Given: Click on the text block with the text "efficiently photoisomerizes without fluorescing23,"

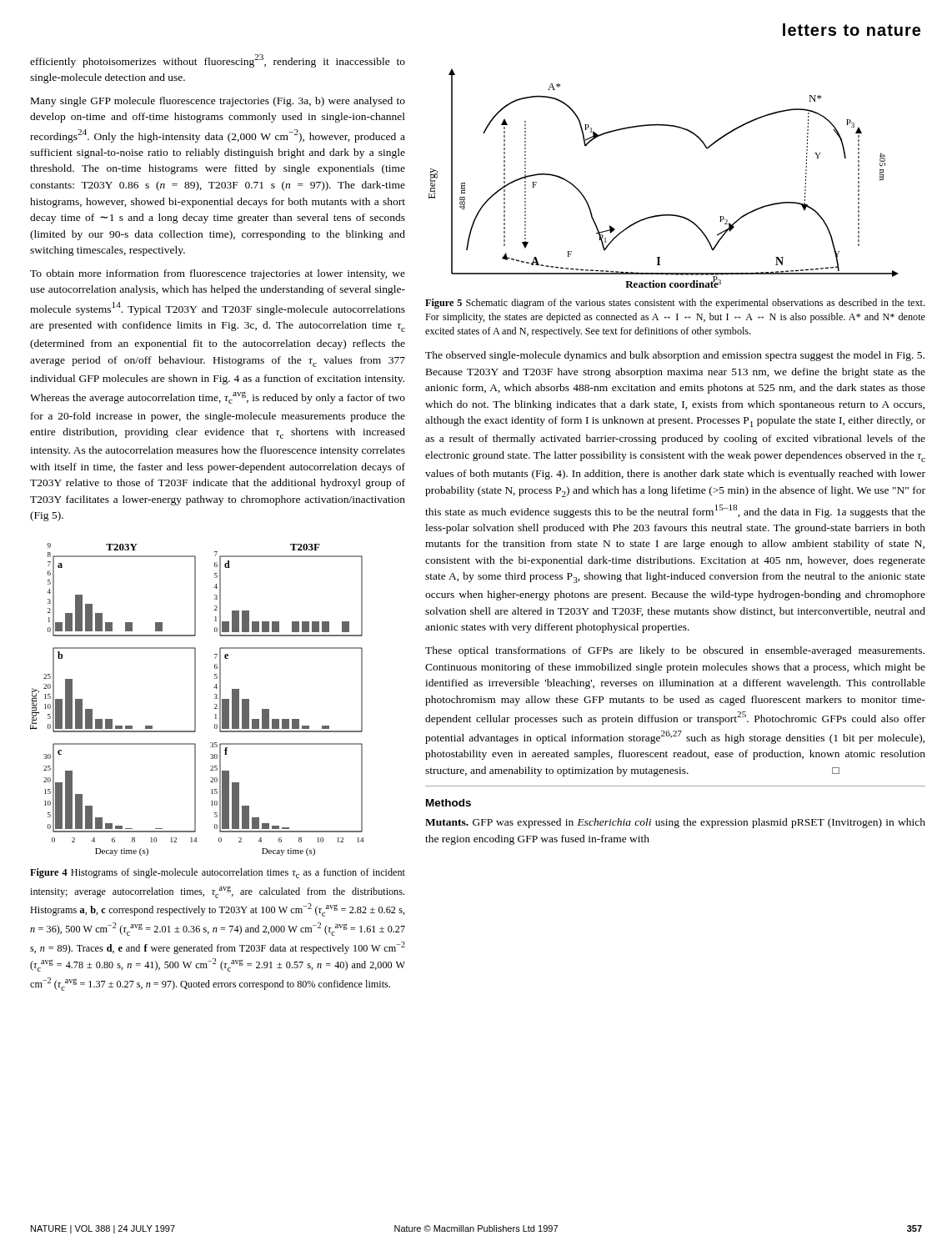Looking at the screenshot, I should pyautogui.click(x=218, y=287).
